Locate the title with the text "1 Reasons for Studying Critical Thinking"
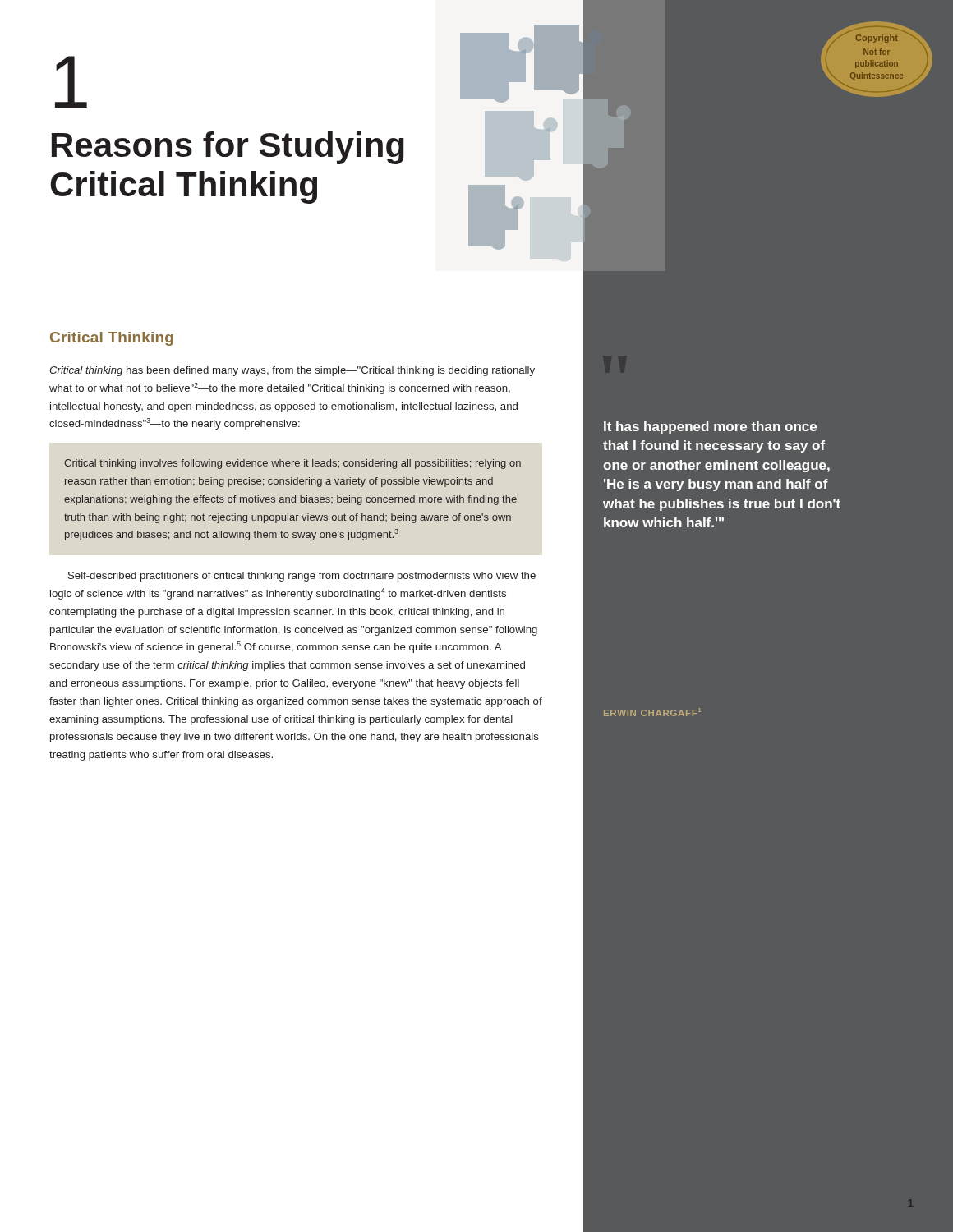This screenshot has width=953, height=1232. pyautogui.click(x=255, y=125)
